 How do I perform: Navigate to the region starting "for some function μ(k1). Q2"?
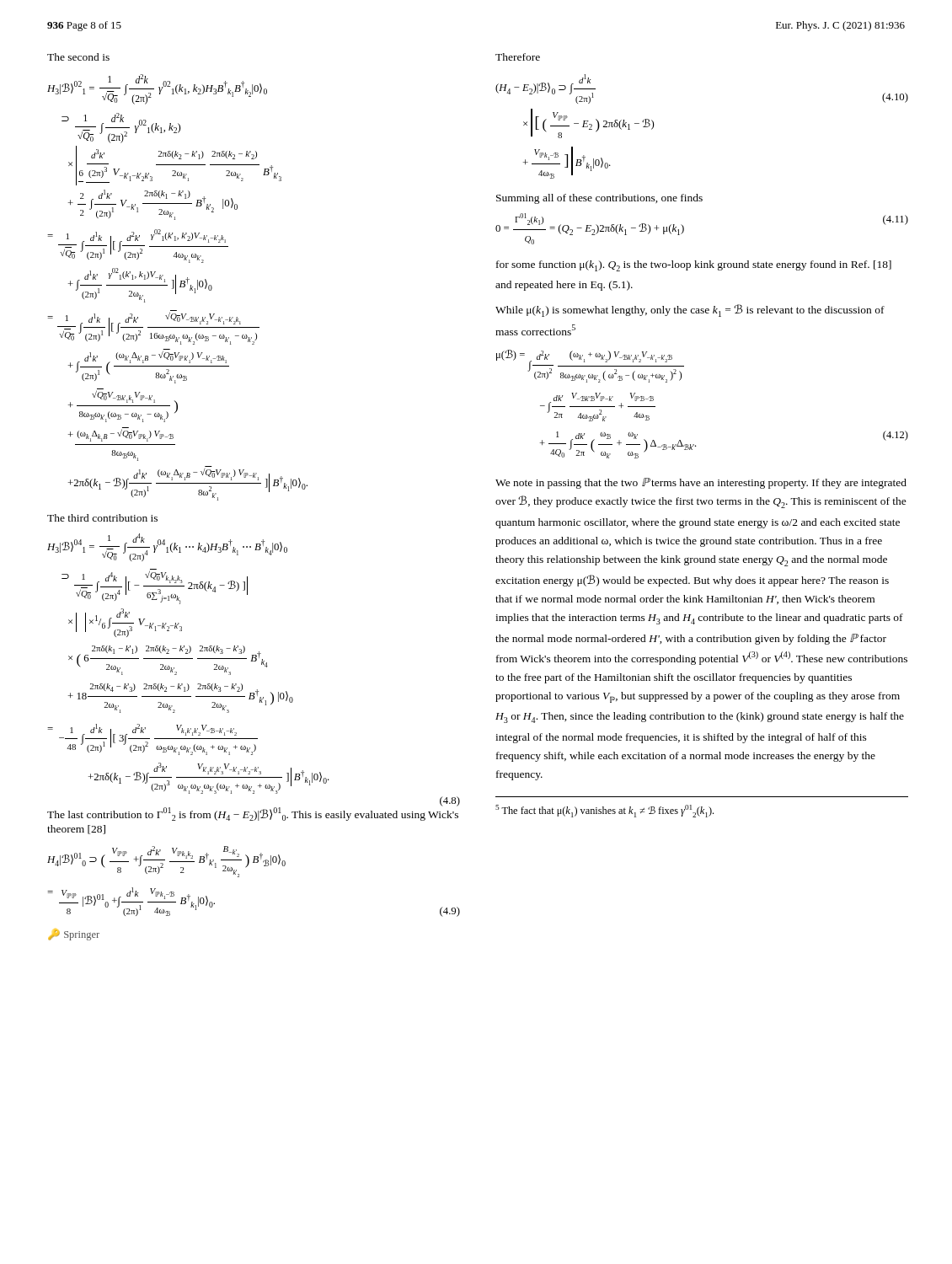[694, 274]
